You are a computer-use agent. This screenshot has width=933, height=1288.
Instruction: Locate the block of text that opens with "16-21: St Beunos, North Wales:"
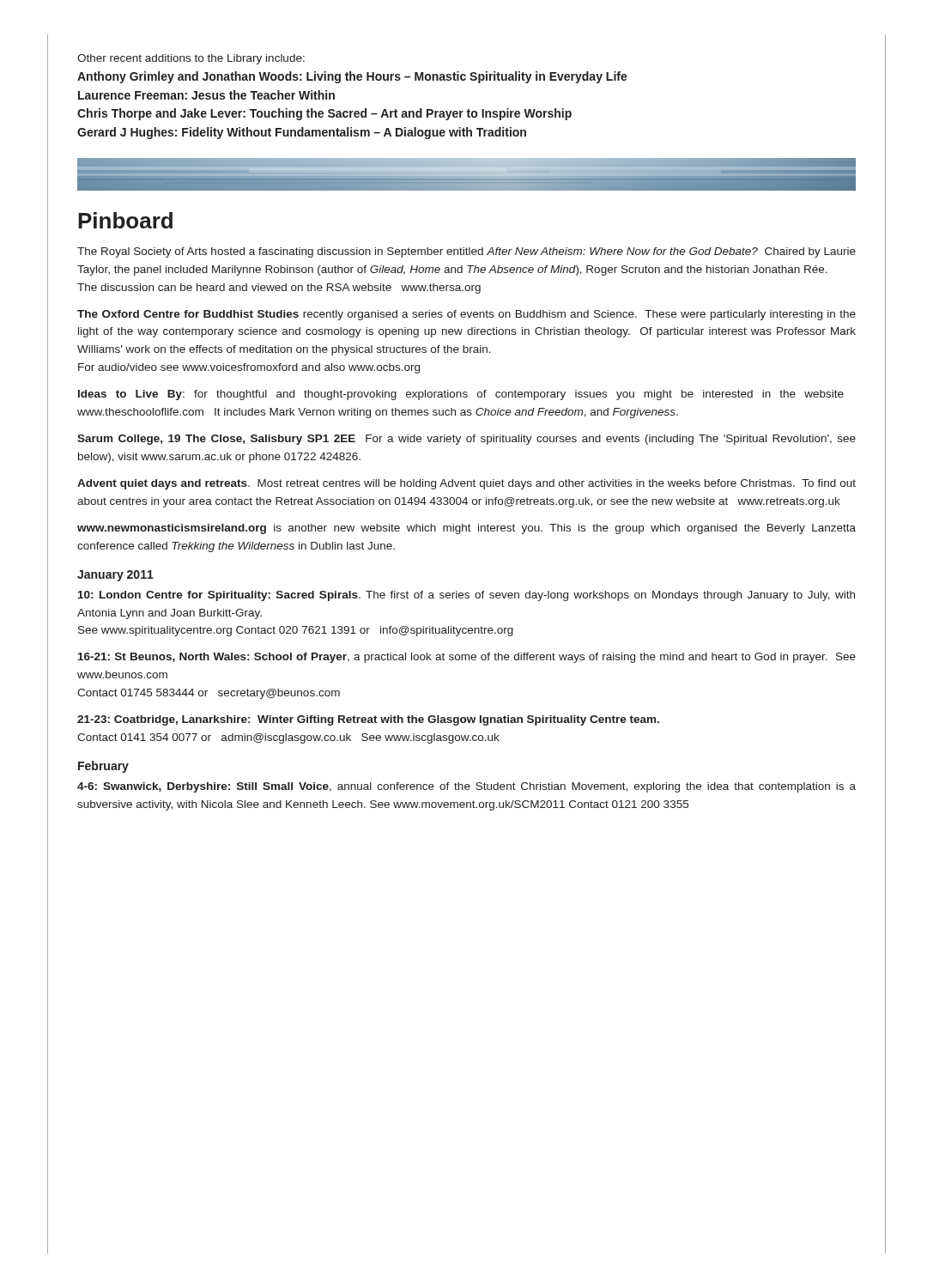click(467, 658)
